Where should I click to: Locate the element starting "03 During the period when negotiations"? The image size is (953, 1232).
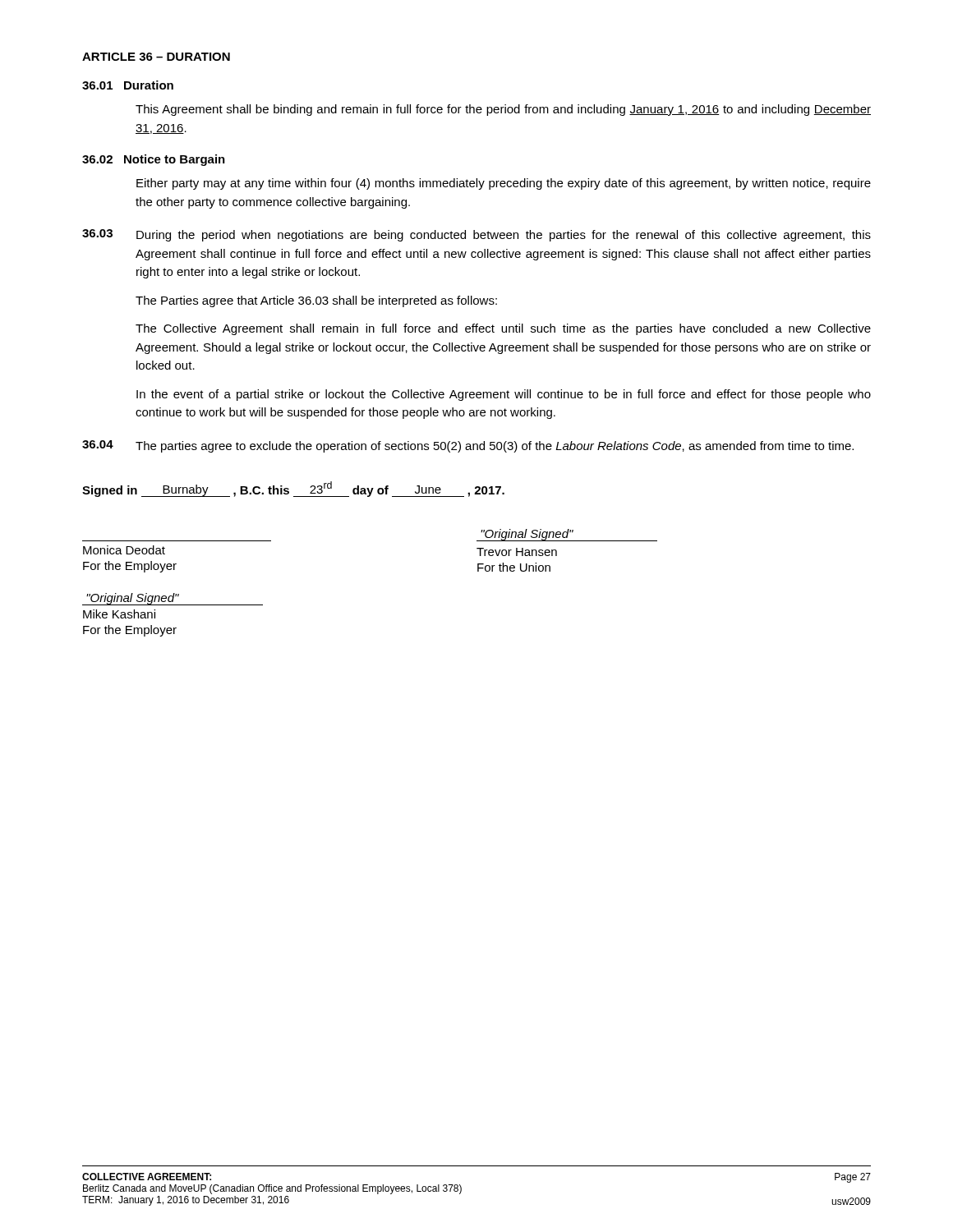tap(476, 254)
